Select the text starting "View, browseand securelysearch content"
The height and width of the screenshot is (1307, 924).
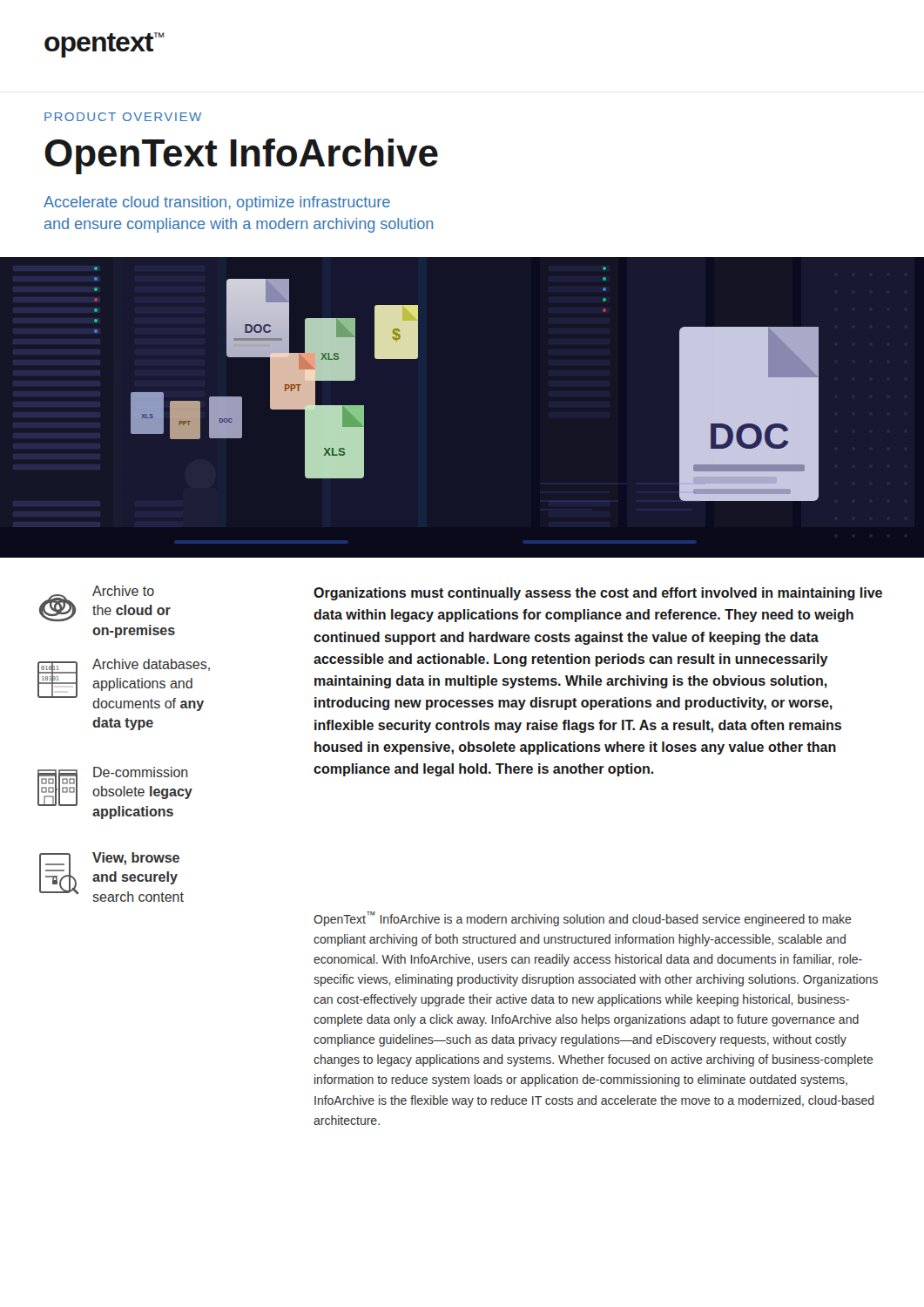click(x=109, y=878)
